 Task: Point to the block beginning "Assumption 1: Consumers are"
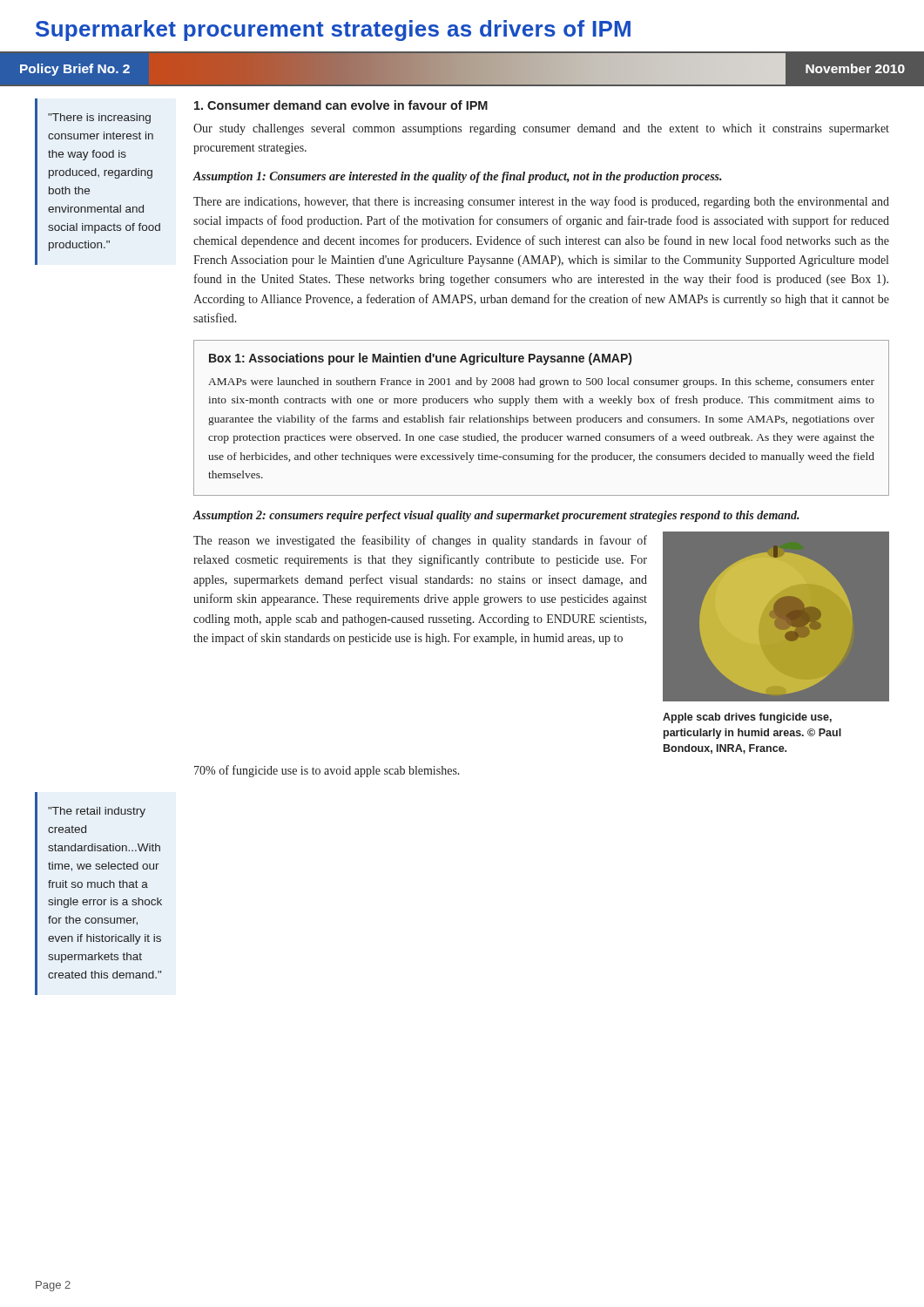458,176
